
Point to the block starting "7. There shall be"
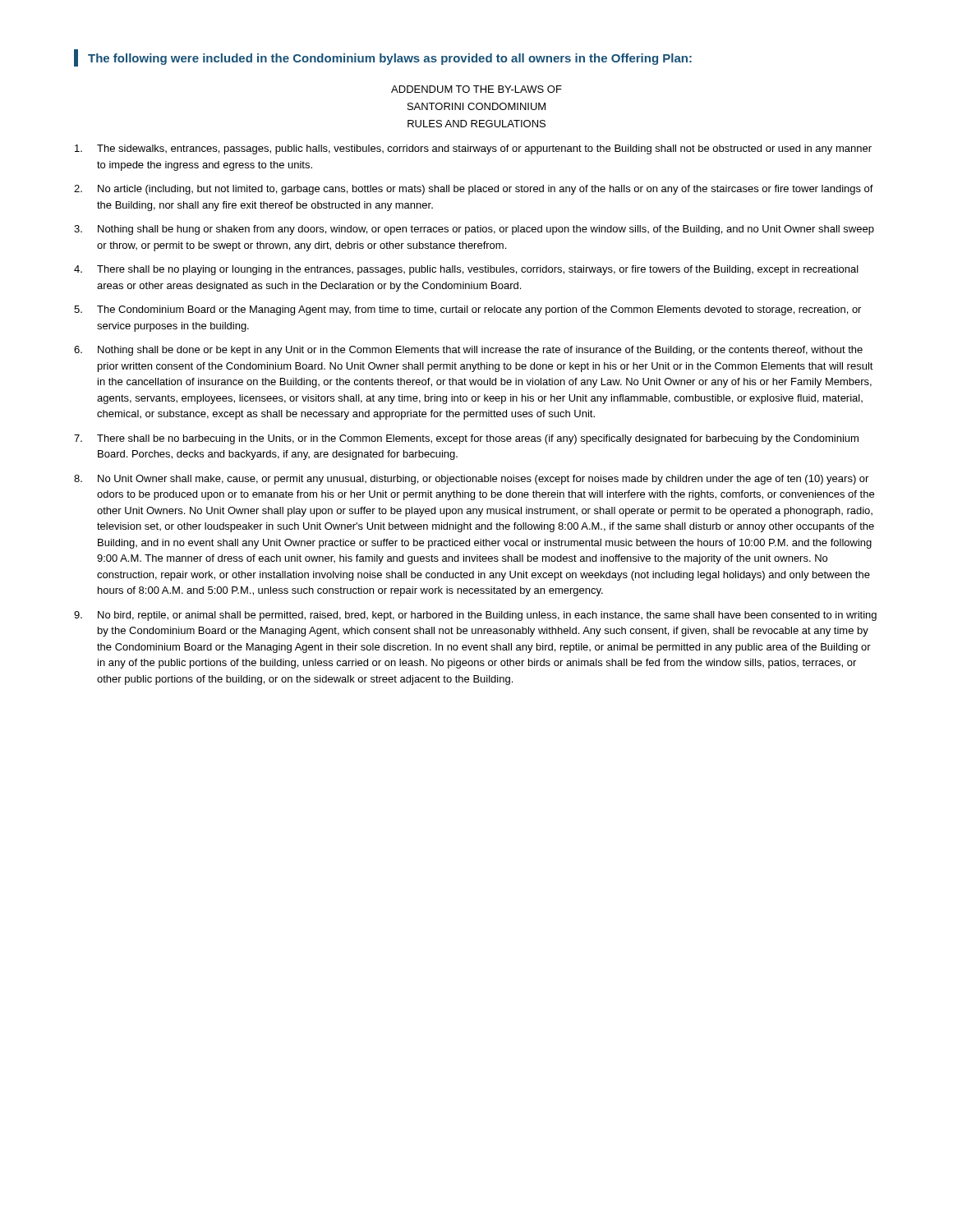(x=476, y=446)
